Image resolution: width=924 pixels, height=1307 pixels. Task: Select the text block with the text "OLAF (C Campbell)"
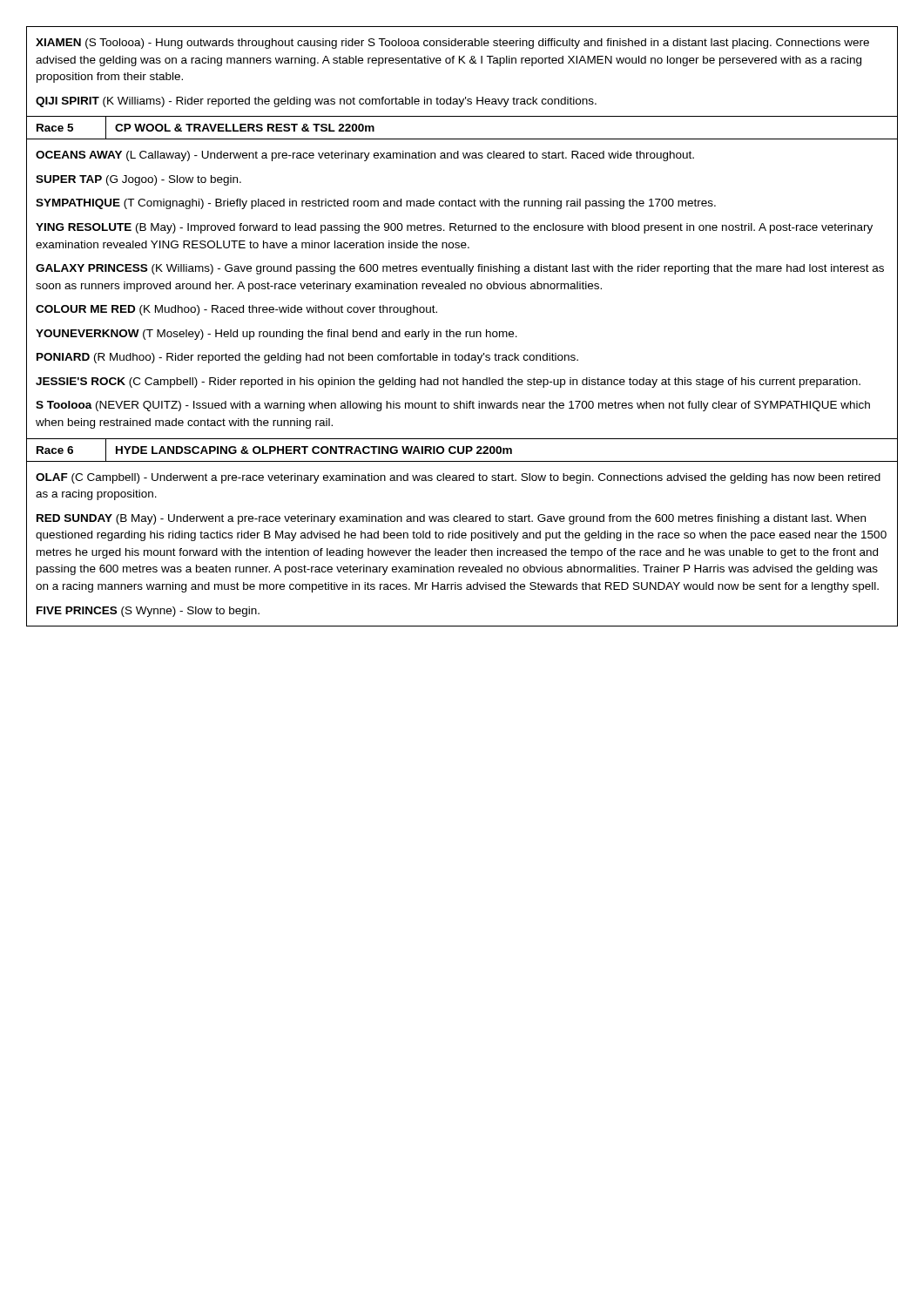[x=462, y=544]
